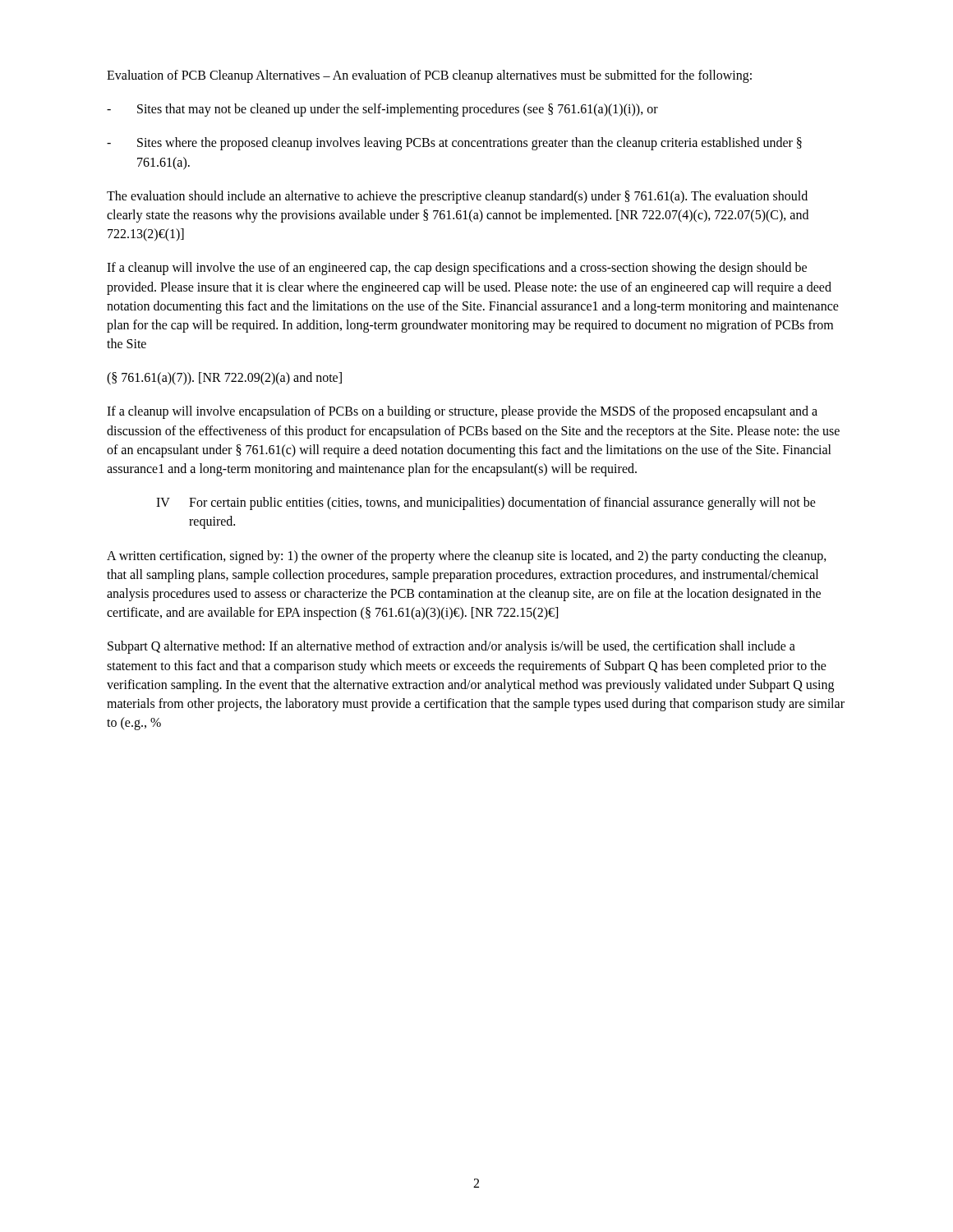Find the text block with the text "The evaluation should"
This screenshot has height=1232, width=953.
[x=458, y=215]
